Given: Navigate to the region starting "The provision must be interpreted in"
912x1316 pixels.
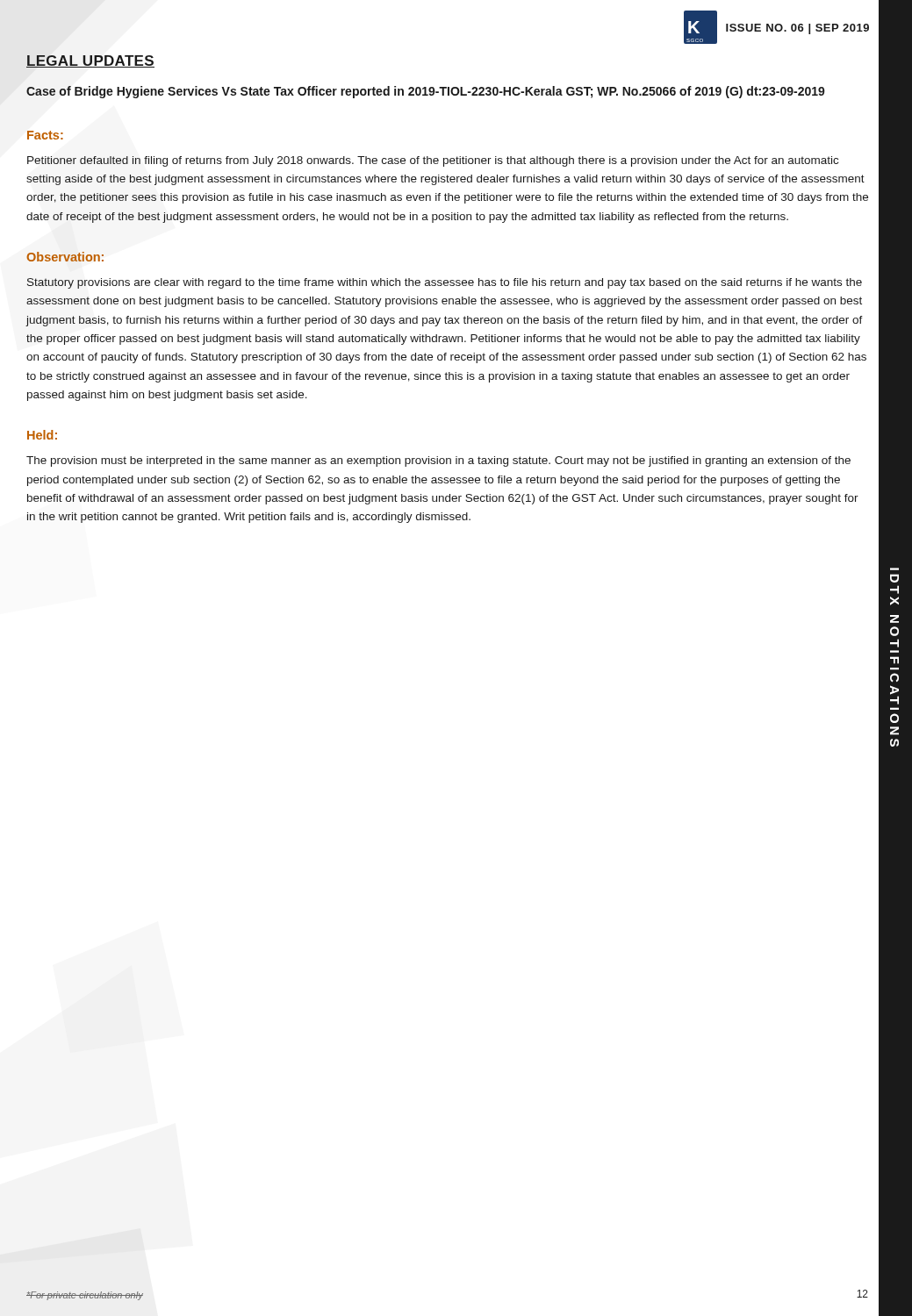Looking at the screenshot, I should (442, 488).
